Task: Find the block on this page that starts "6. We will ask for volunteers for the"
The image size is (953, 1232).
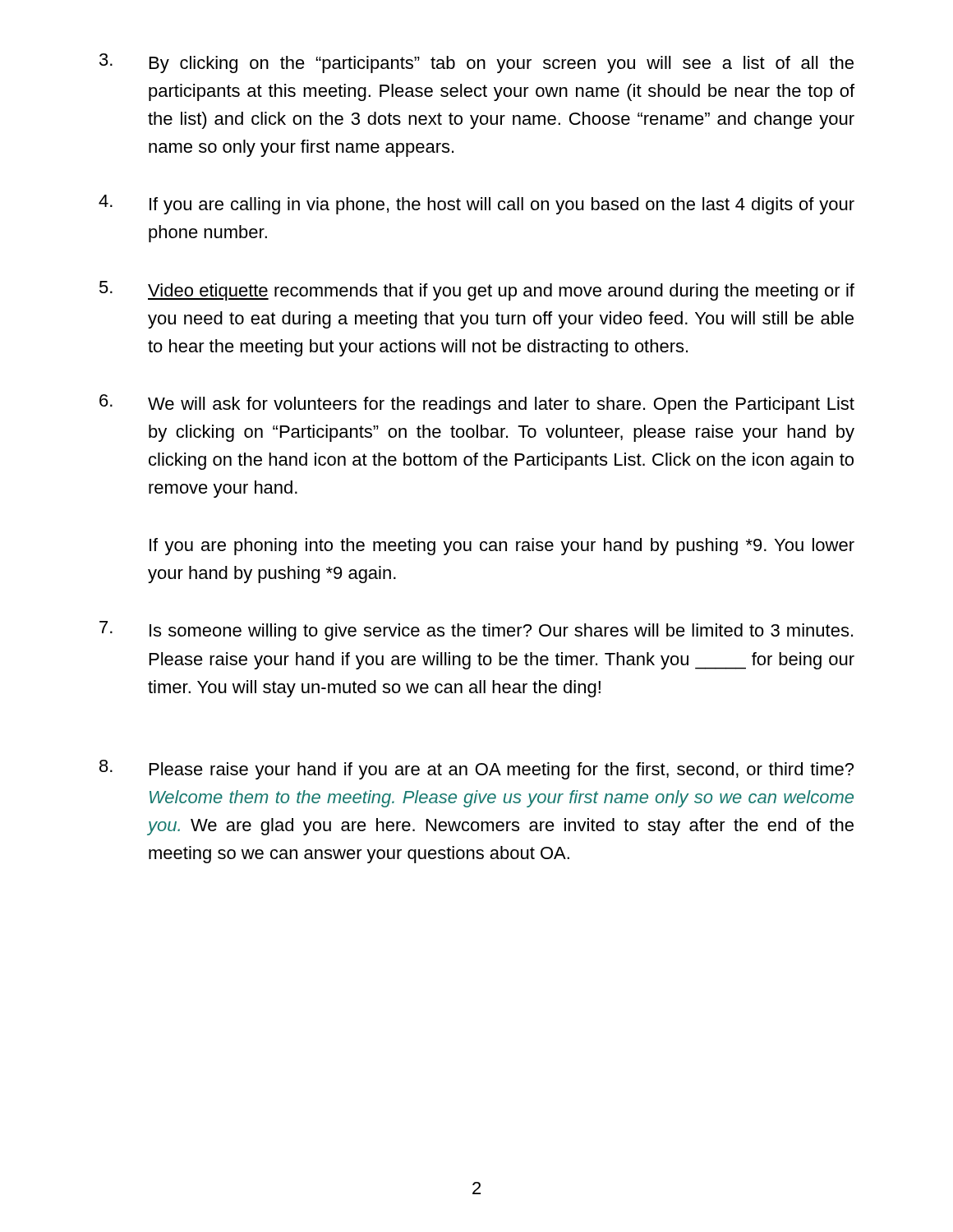Action: 476,446
